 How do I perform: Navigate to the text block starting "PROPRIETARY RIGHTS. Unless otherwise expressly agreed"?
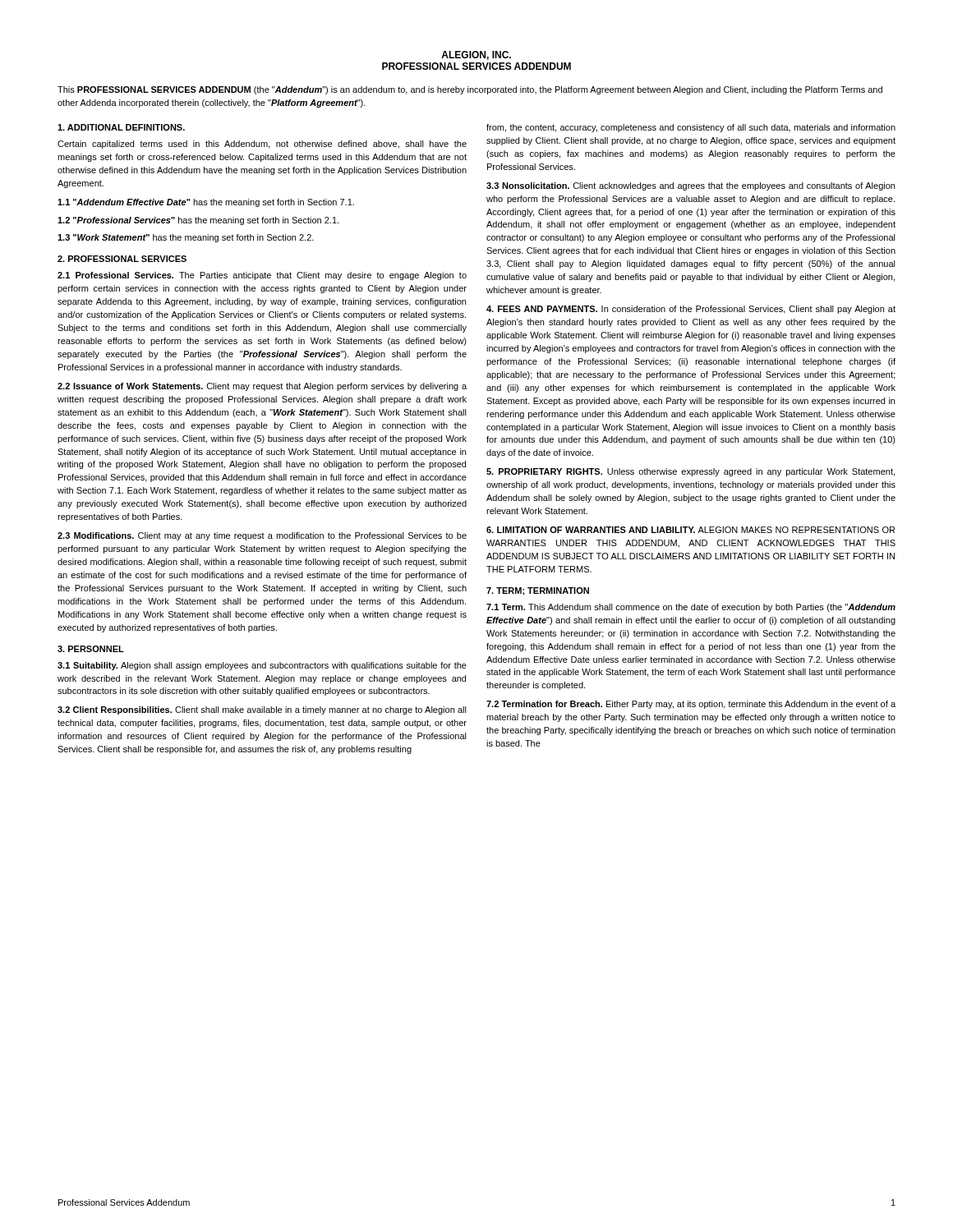pos(691,492)
